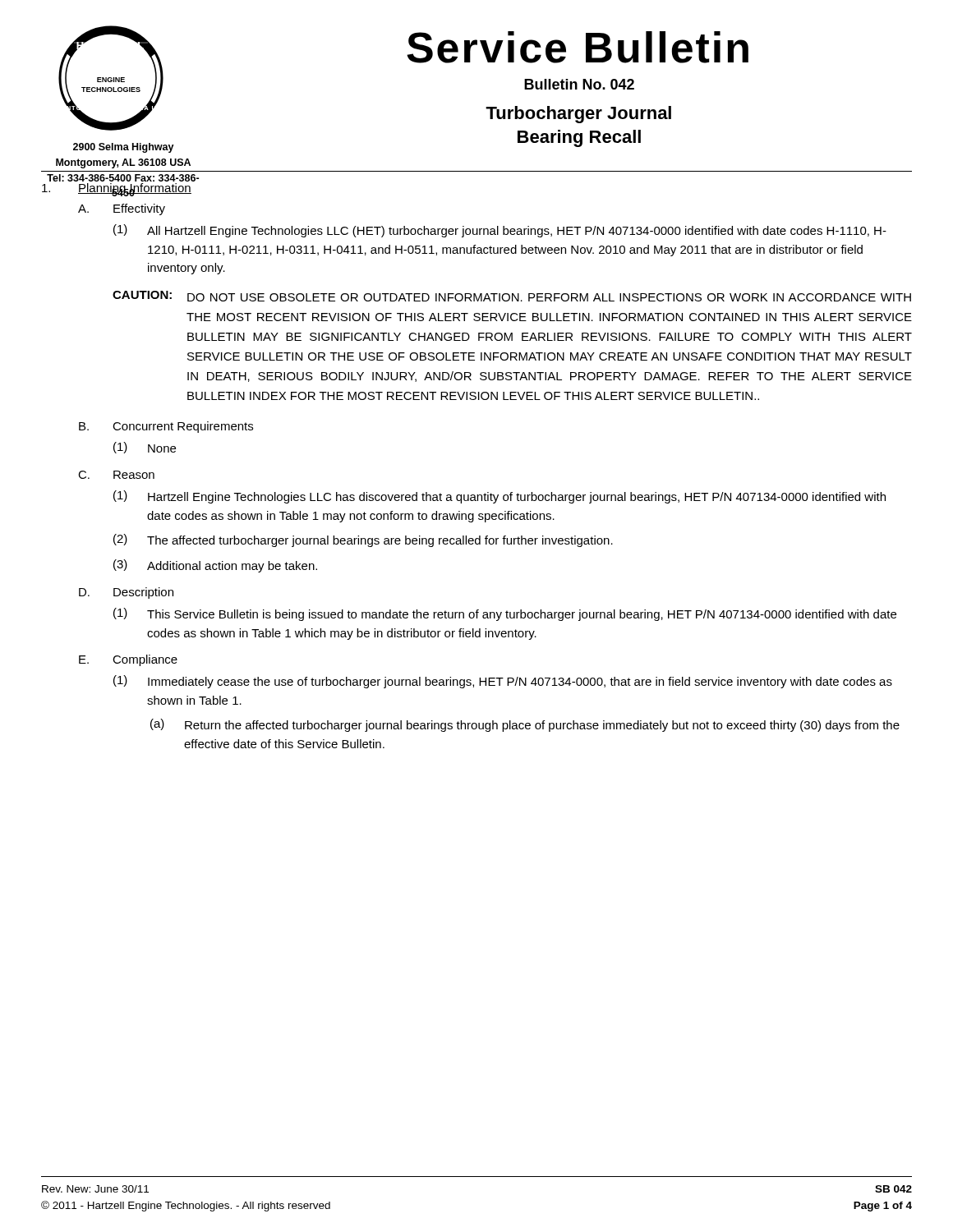Locate the list item that reads "(1) None"
This screenshot has height=1232, width=953.
(145, 448)
